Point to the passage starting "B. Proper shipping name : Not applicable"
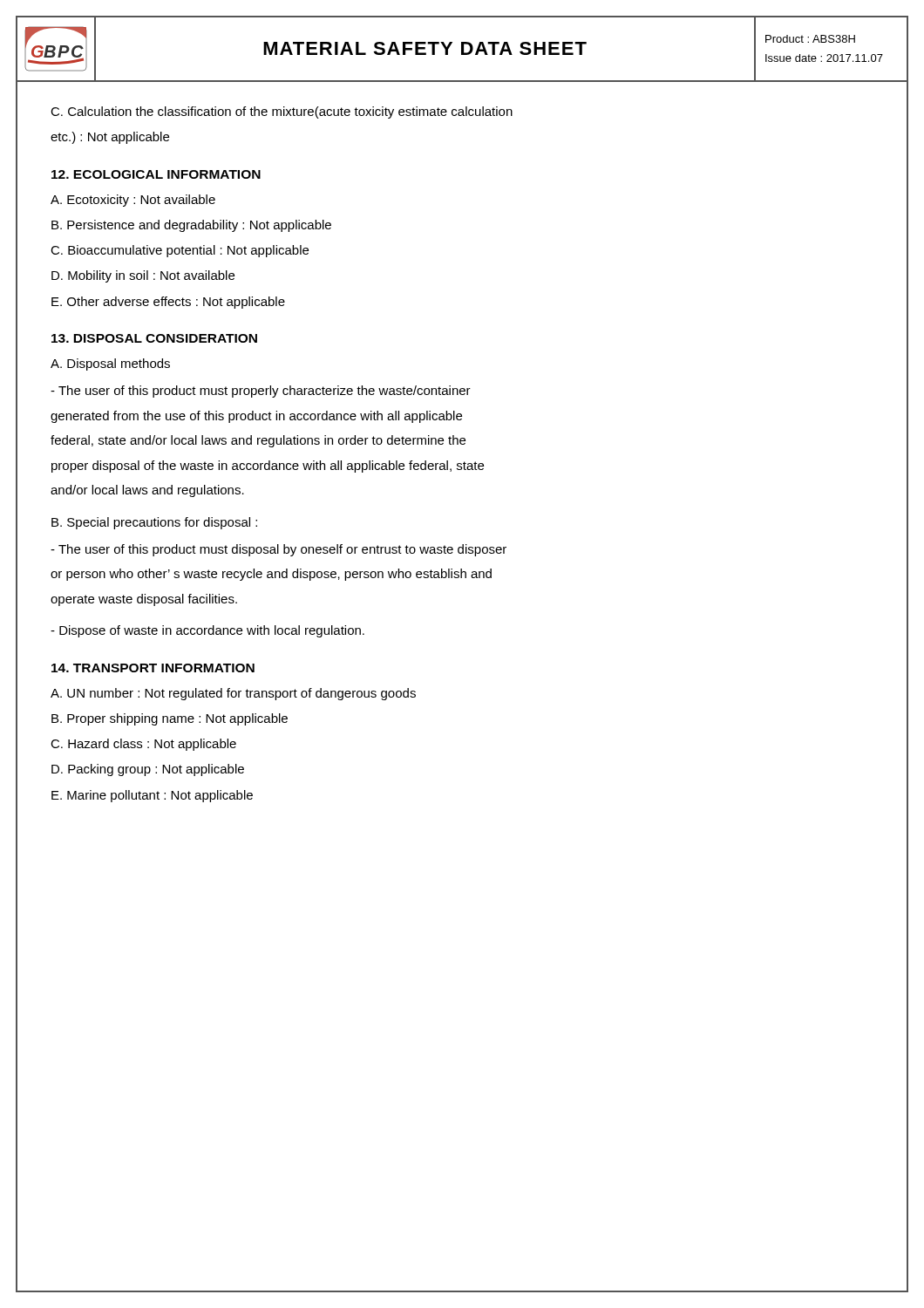 pyautogui.click(x=169, y=718)
